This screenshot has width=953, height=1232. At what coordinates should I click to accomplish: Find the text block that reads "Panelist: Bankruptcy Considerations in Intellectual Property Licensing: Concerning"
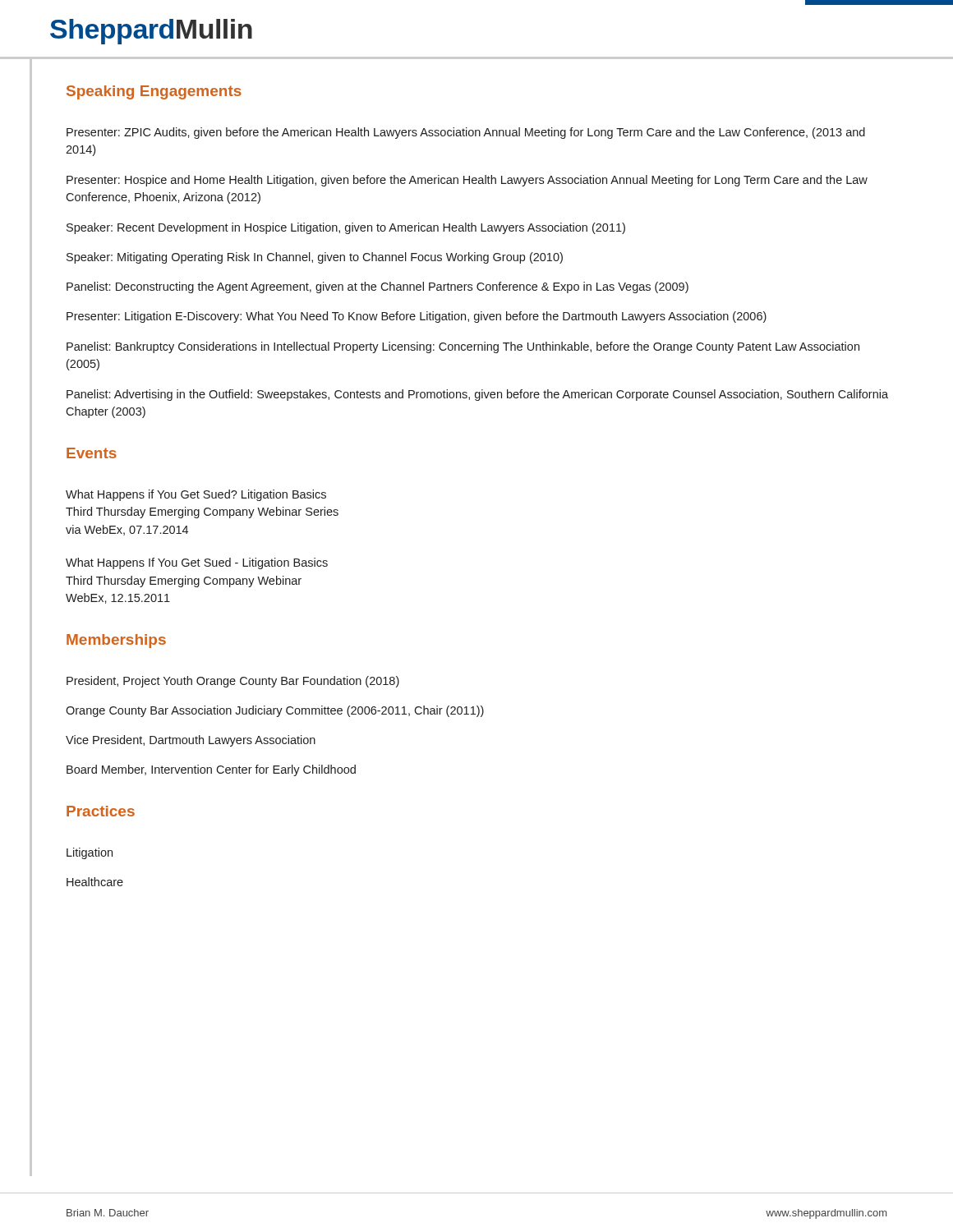[481, 356]
